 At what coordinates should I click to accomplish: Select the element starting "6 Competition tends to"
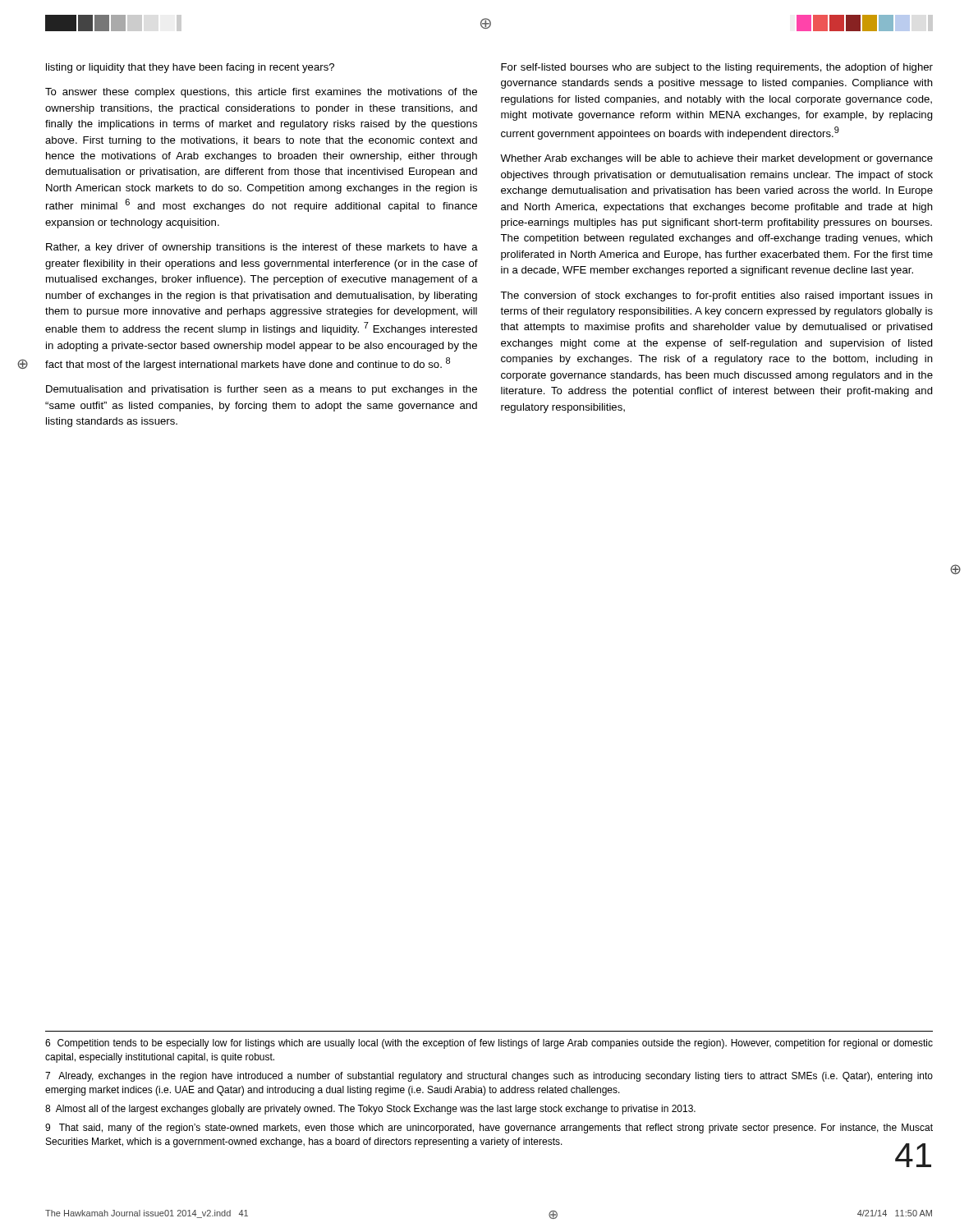click(x=489, y=1050)
